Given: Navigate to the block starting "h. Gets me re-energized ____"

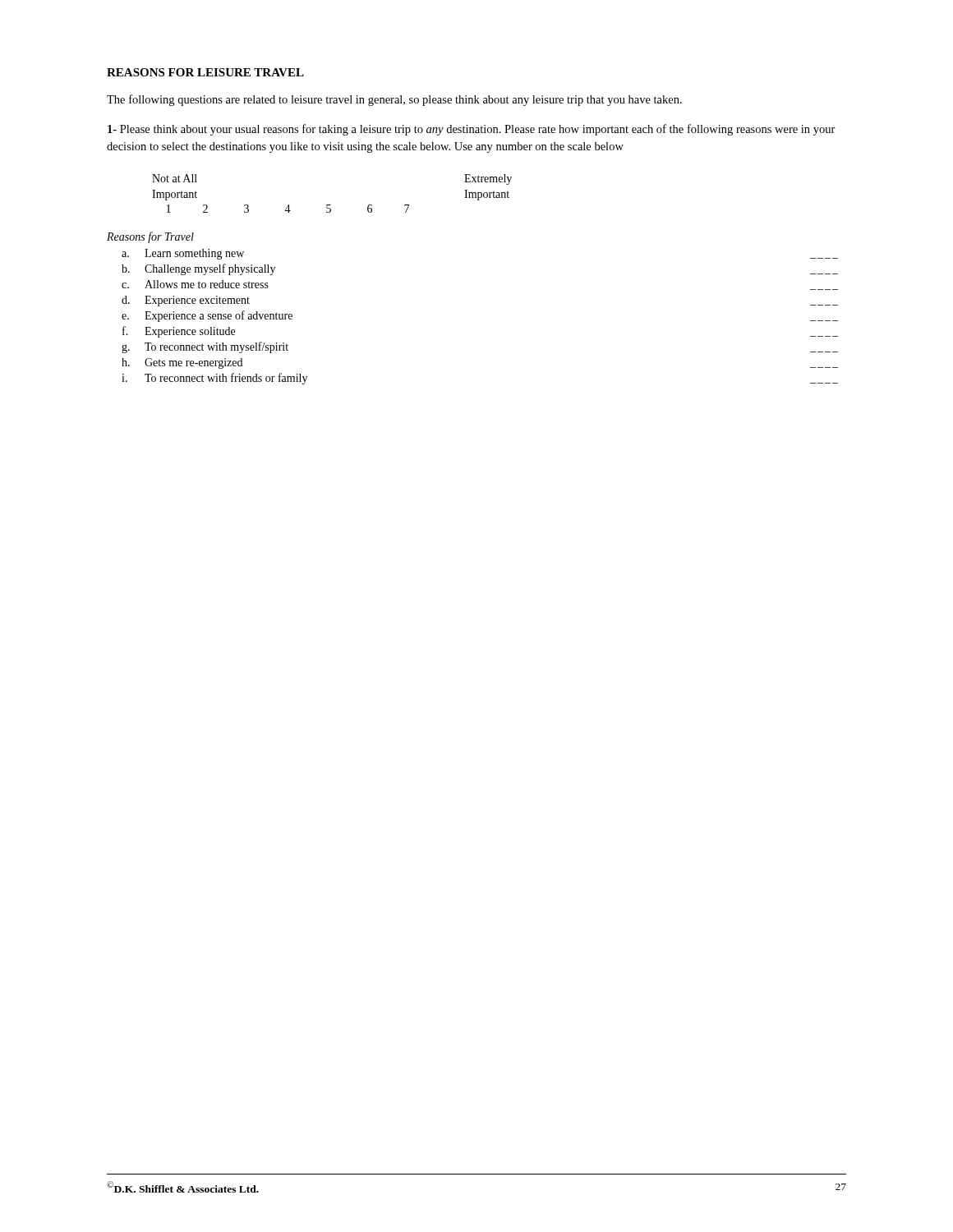Looking at the screenshot, I should tap(190, 363).
